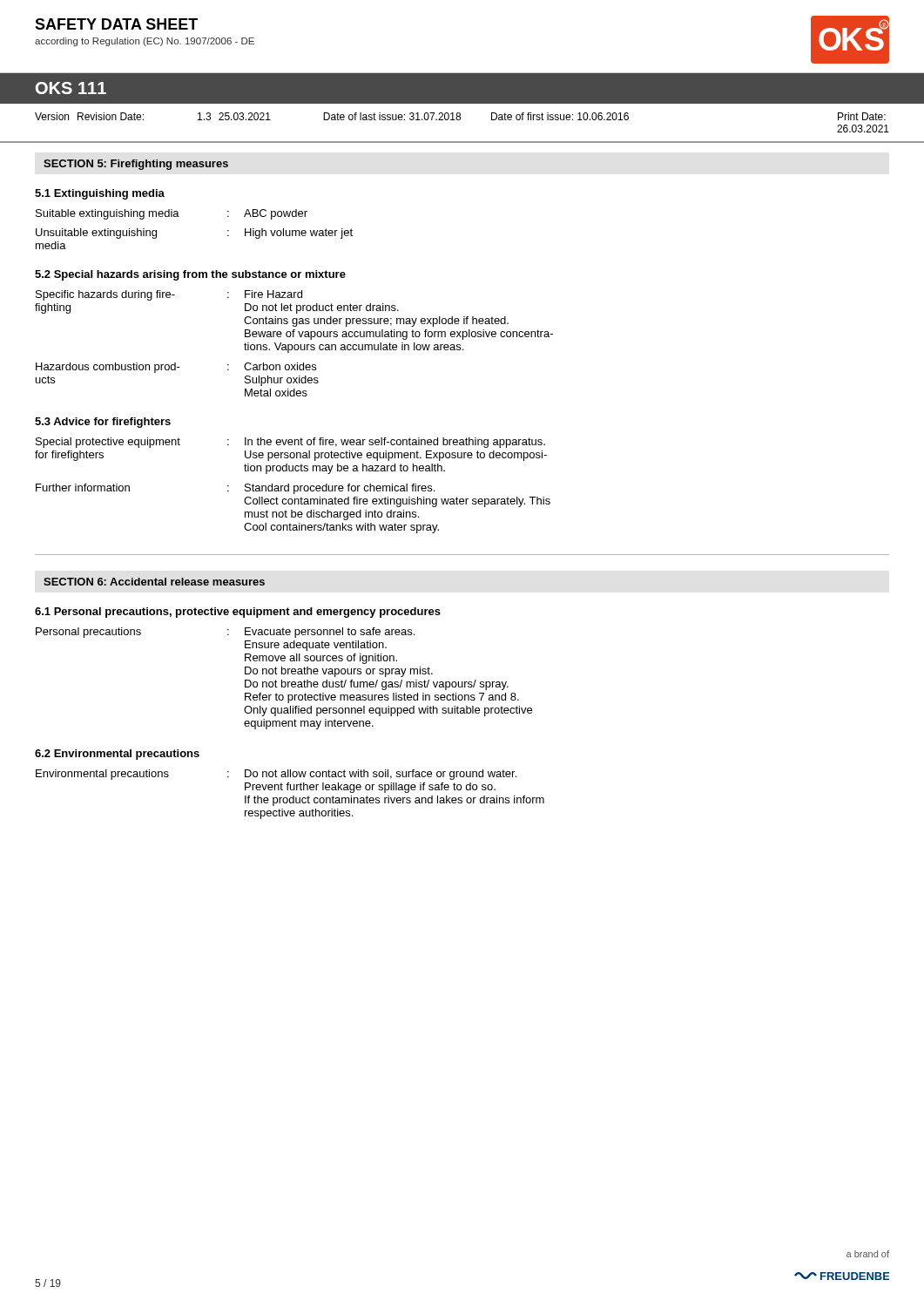Navigate to the block starting "Suitable extinguishing media :"
The height and width of the screenshot is (1307, 924).
click(x=172, y=214)
